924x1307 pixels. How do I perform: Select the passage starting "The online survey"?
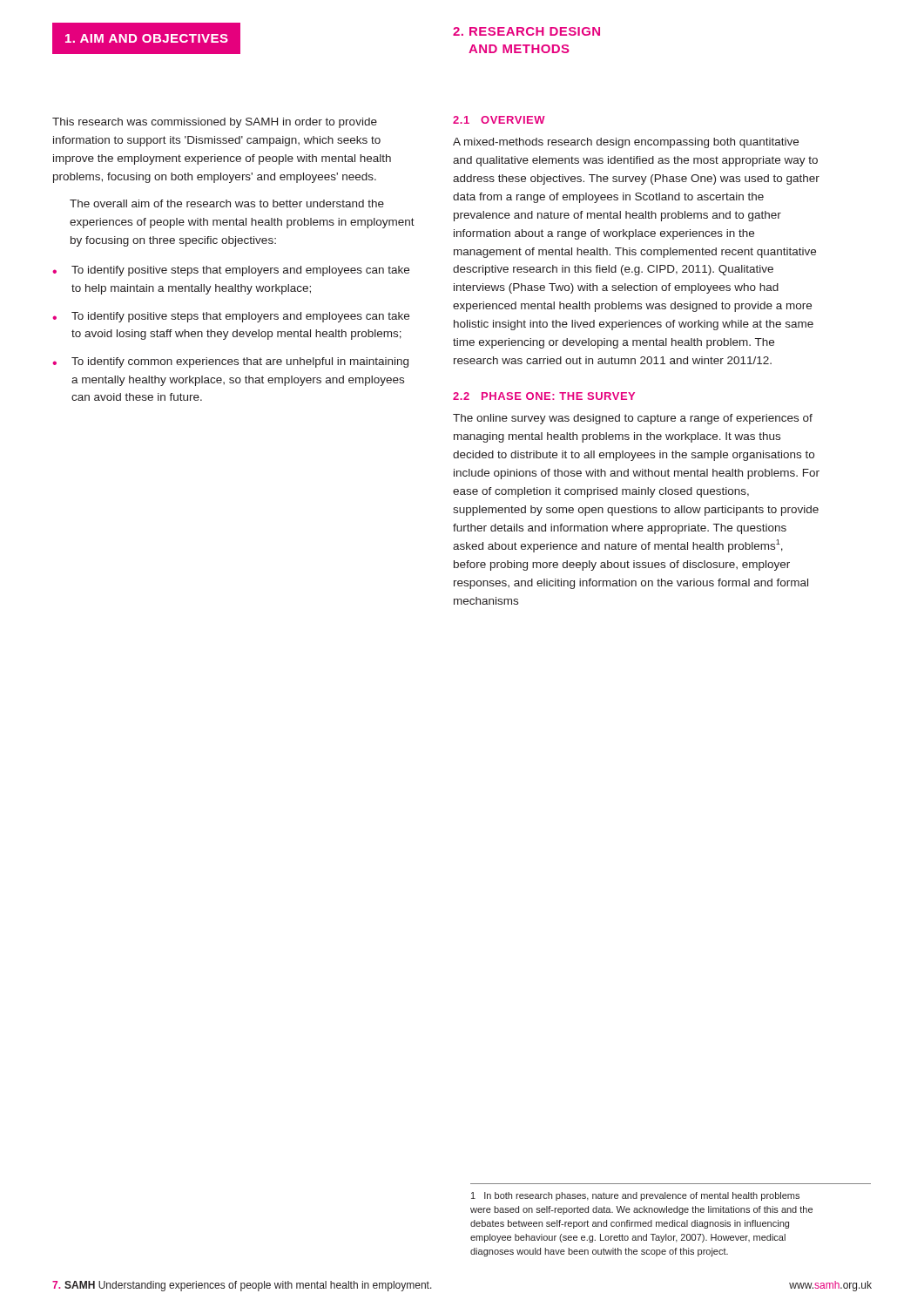coord(636,510)
